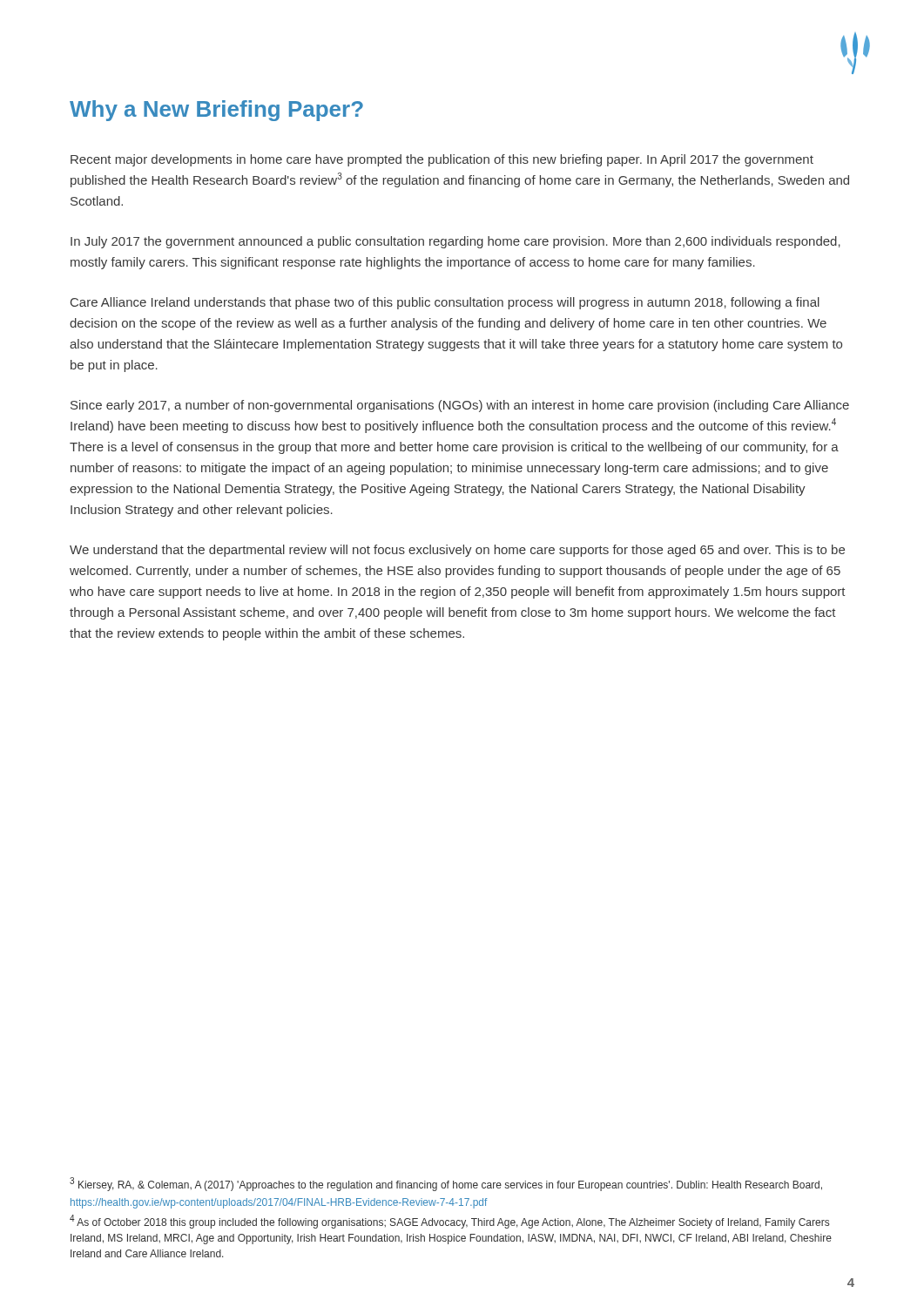Click on the block starting "We understand that the departmental review"
924x1307 pixels.
tap(458, 591)
